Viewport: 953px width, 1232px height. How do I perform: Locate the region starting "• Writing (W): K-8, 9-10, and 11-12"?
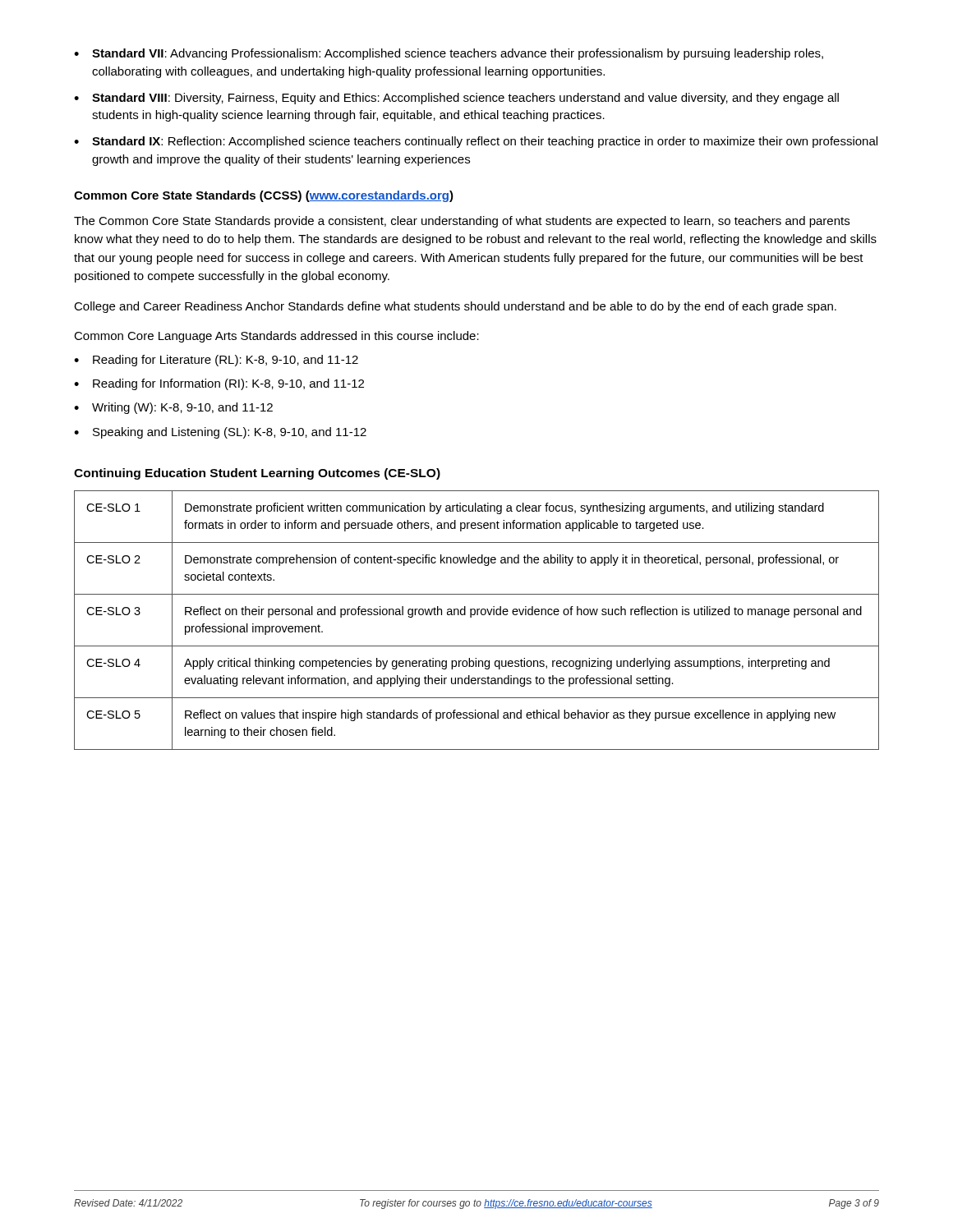pos(174,409)
